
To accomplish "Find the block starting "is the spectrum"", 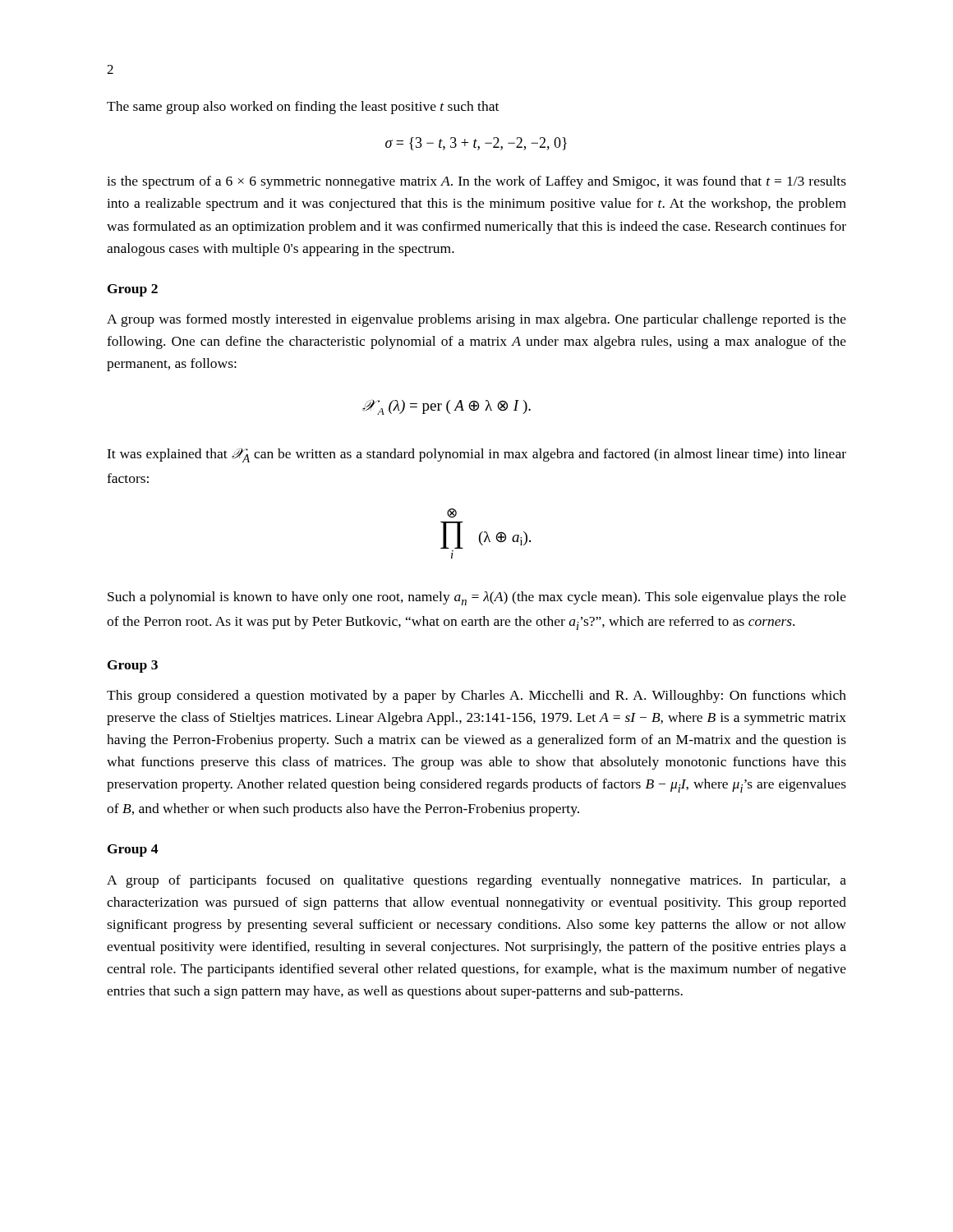I will [x=476, y=214].
